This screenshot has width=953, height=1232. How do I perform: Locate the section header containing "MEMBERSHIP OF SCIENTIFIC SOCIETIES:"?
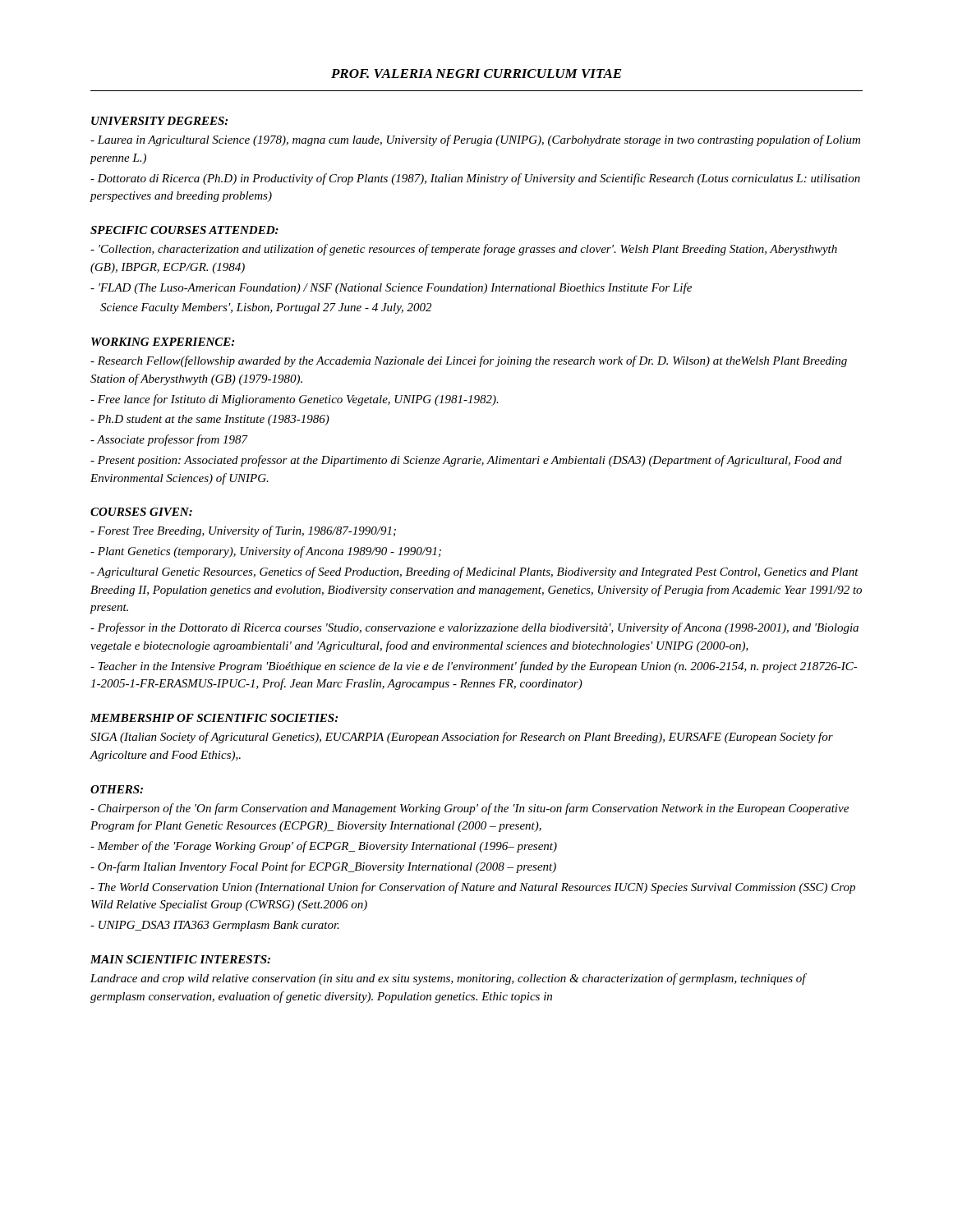pos(214,718)
